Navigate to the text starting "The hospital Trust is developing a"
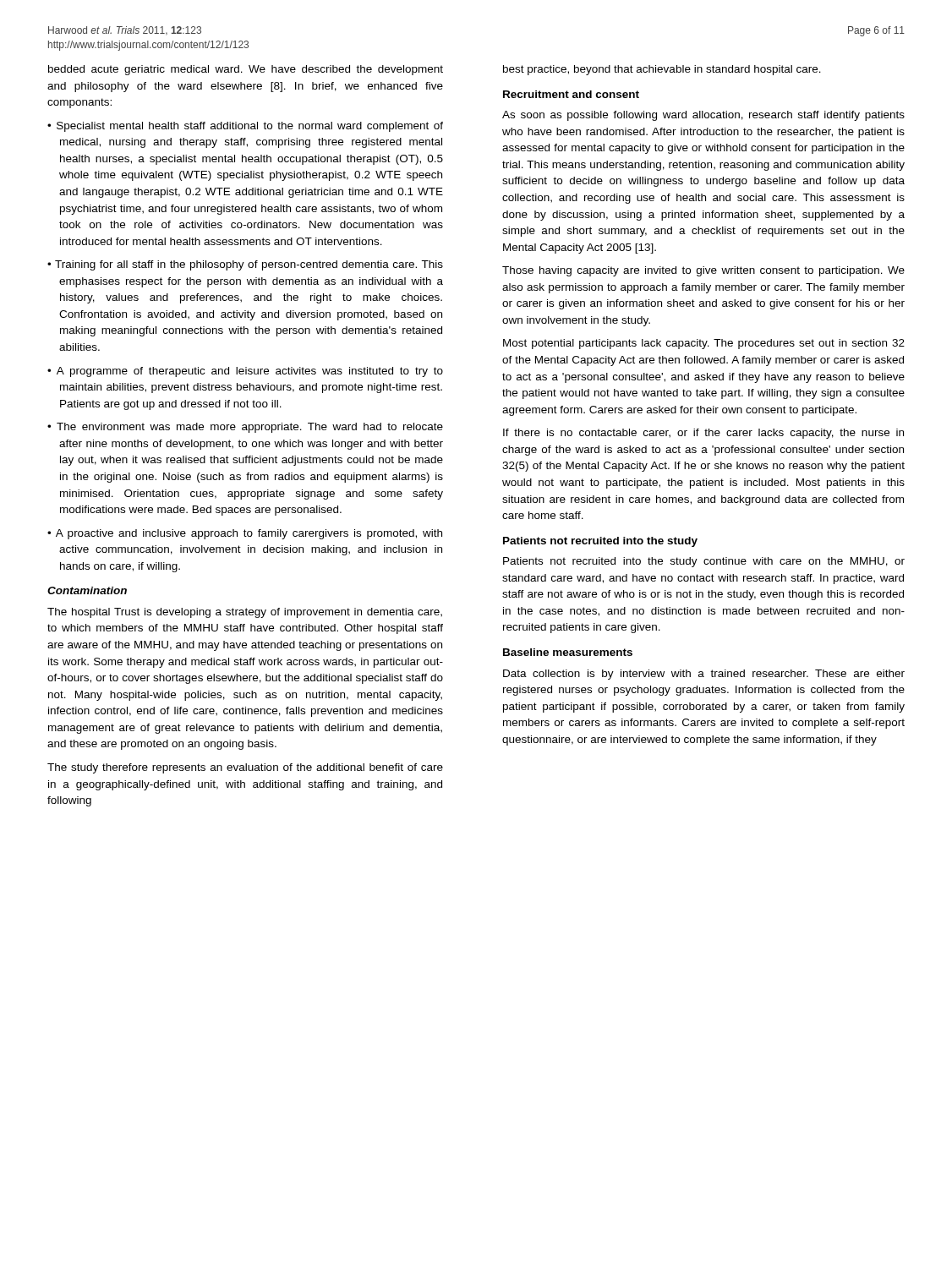 pos(245,706)
